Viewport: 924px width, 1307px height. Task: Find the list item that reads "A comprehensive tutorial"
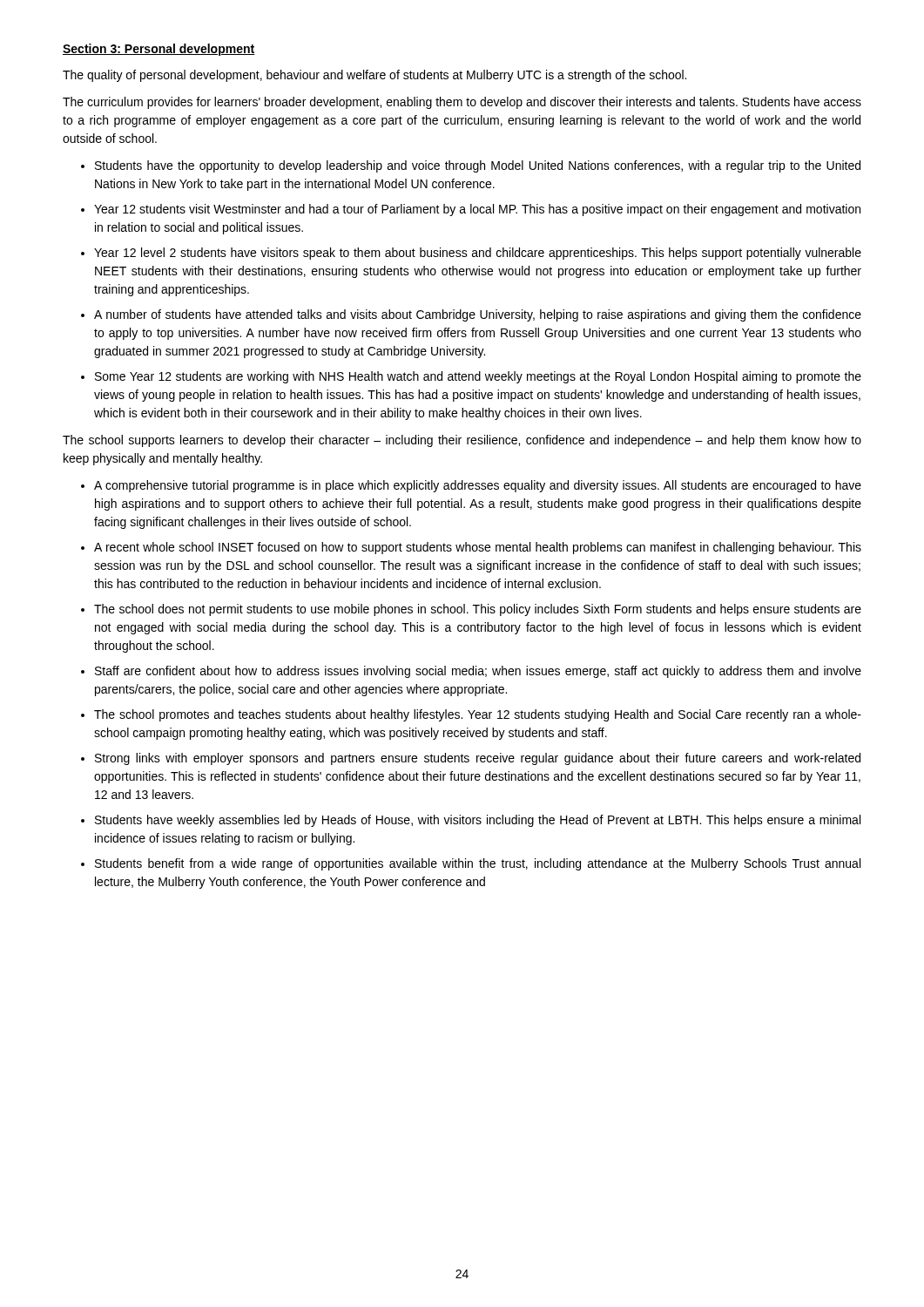pyautogui.click(x=478, y=504)
